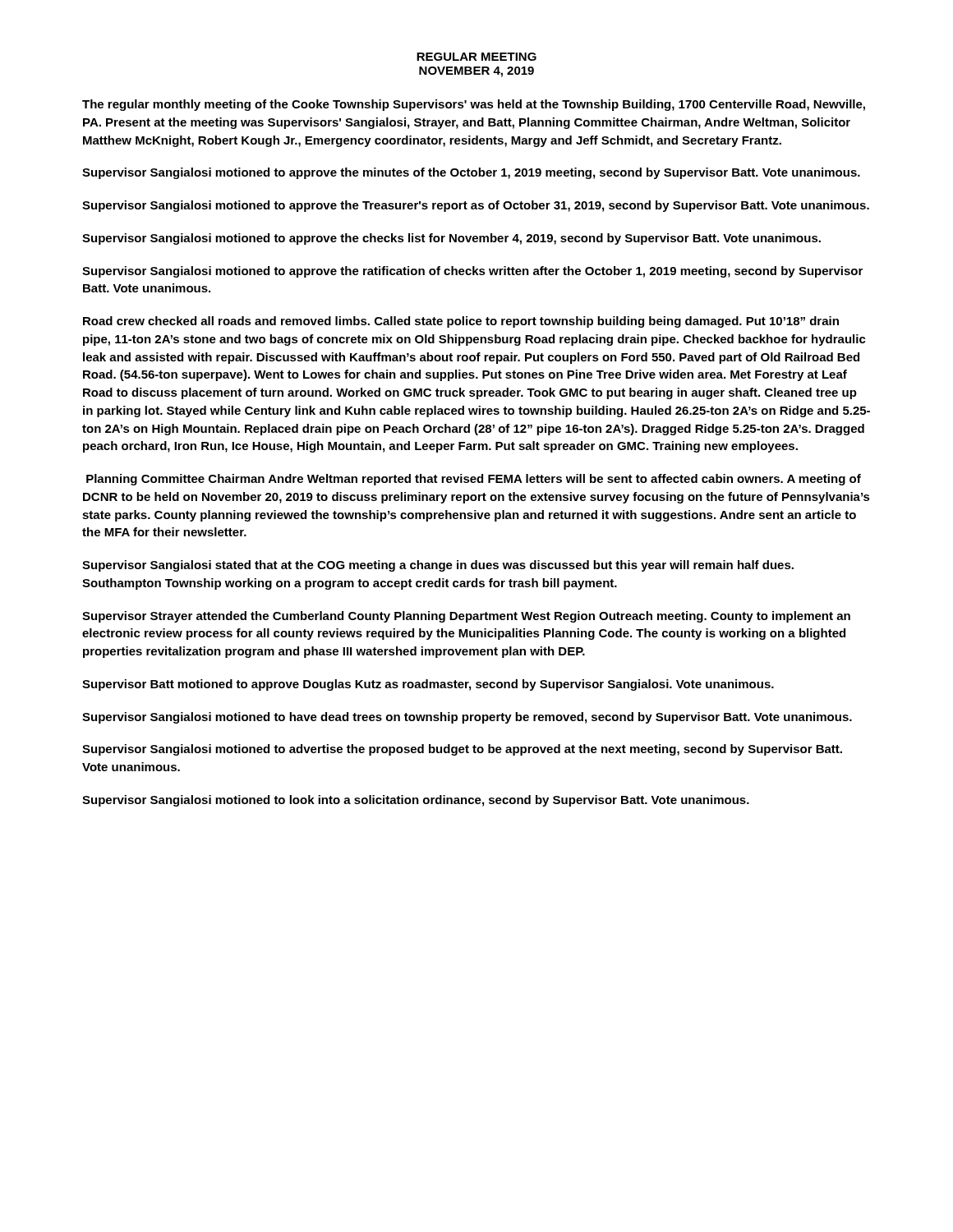Click on the block starting "Supervisor Strayer attended"

point(466,633)
